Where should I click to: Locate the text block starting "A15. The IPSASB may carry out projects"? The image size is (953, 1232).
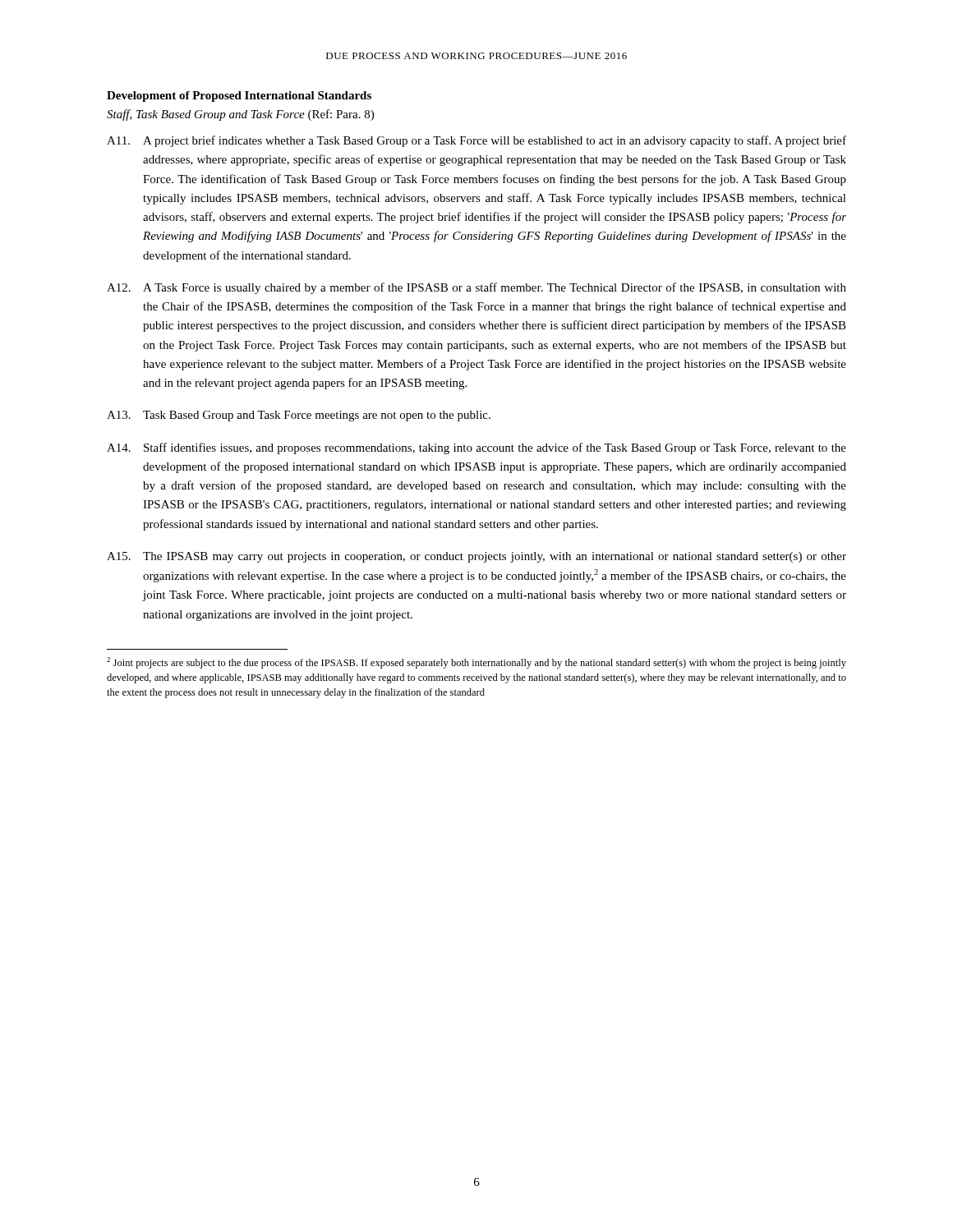point(476,585)
